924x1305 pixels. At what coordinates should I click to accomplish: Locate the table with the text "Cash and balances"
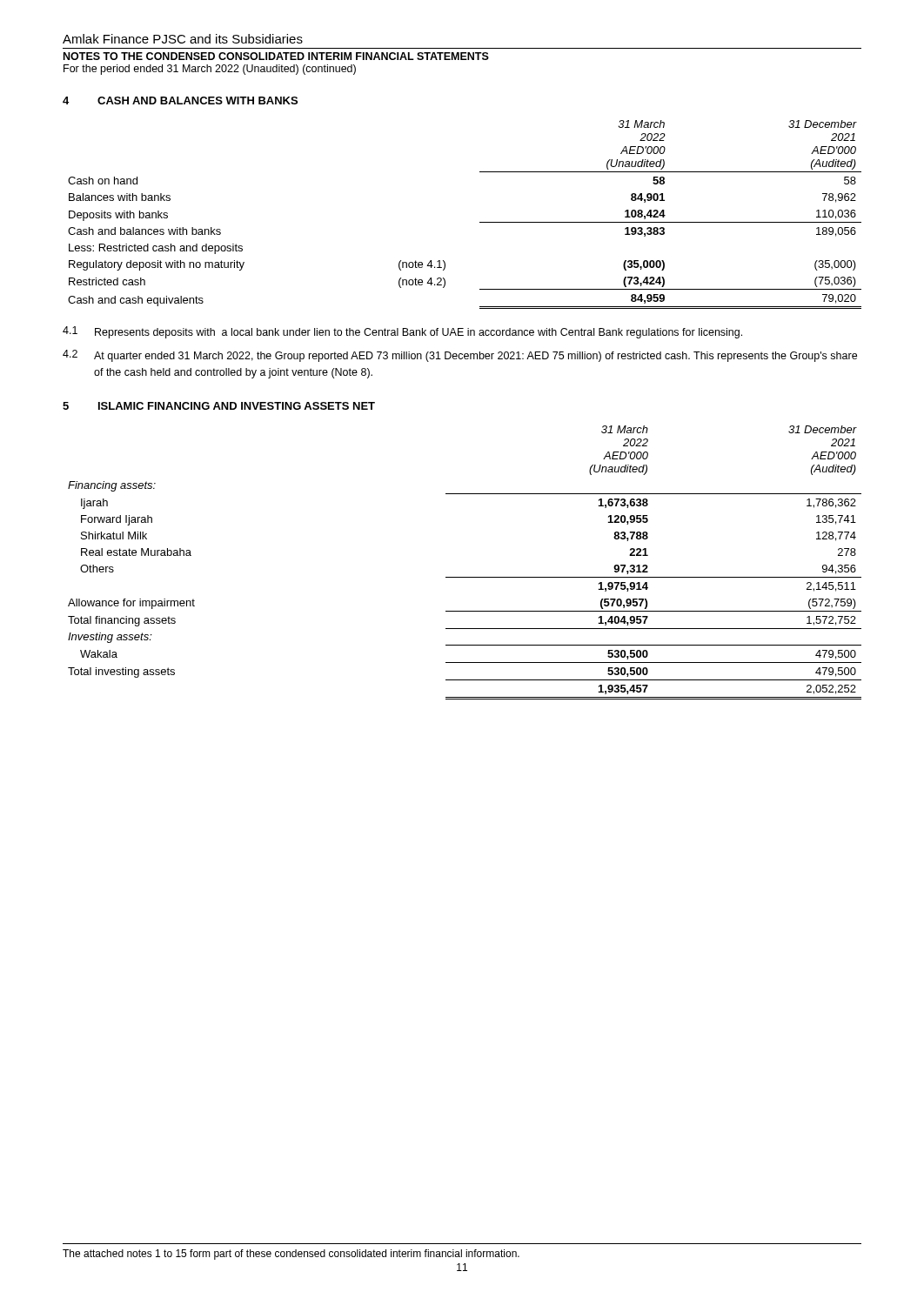[462, 212]
